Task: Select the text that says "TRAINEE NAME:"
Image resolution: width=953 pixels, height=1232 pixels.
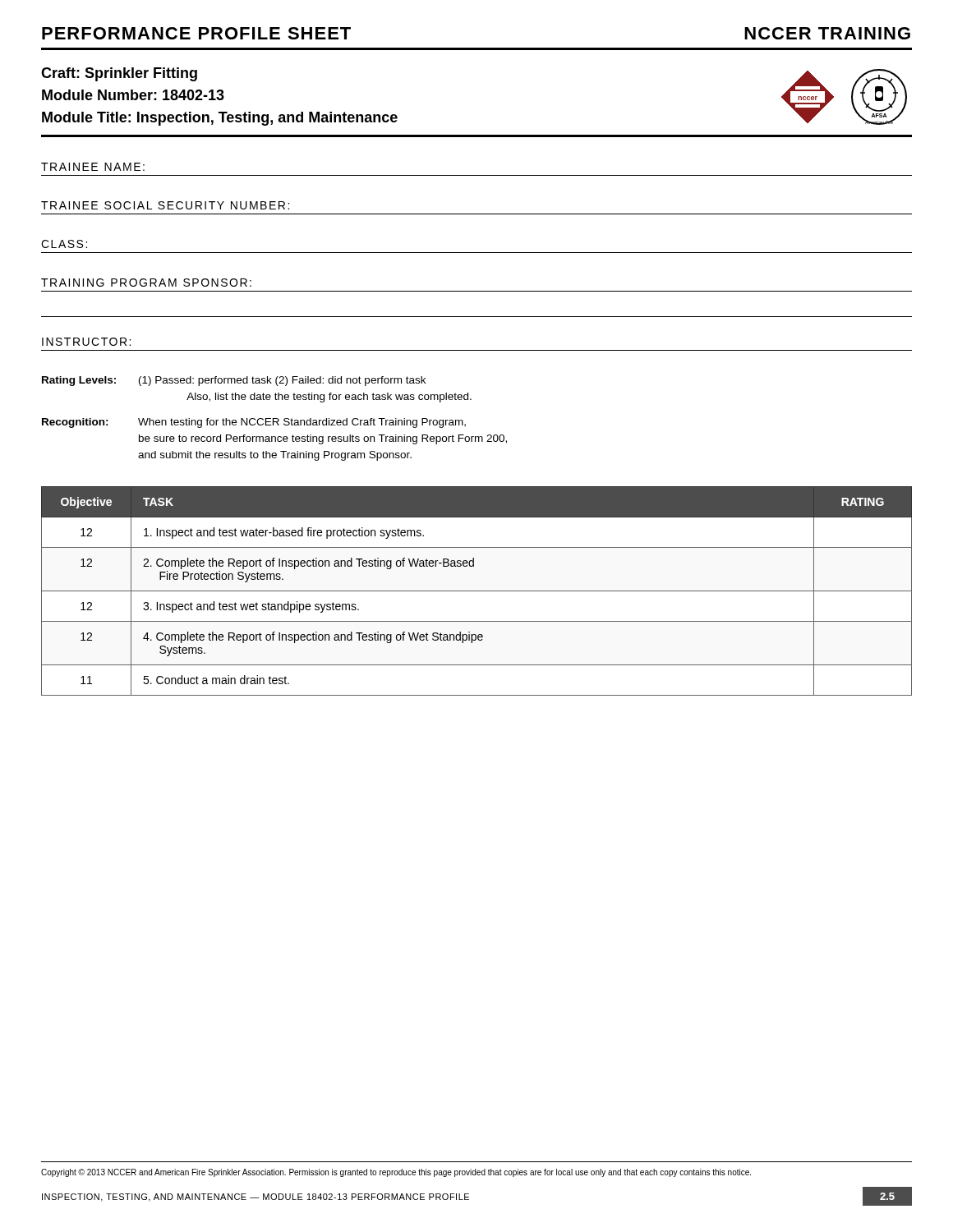Action: coord(476,167)
